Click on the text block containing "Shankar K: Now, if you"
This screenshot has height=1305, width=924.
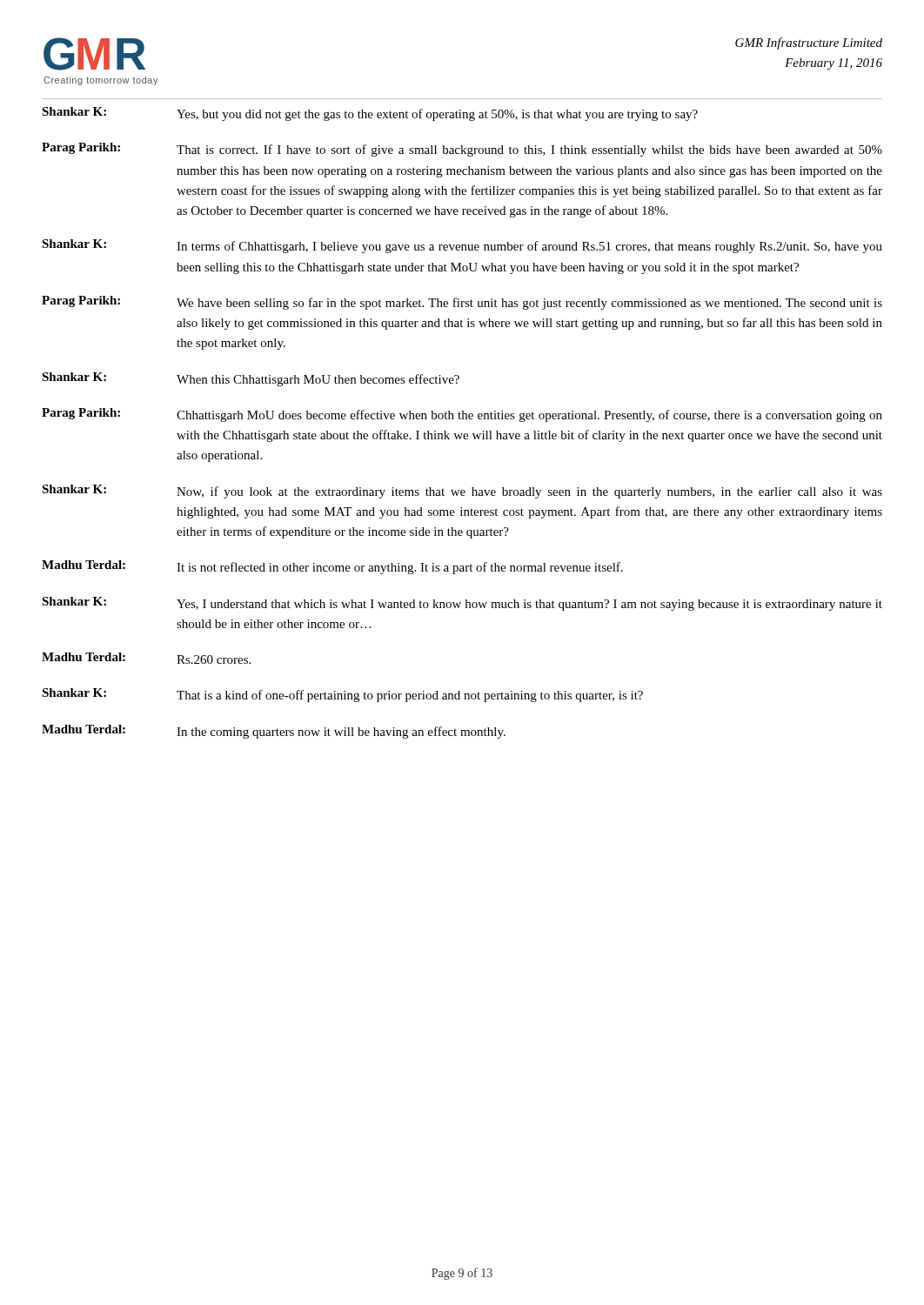pos(462,512)
